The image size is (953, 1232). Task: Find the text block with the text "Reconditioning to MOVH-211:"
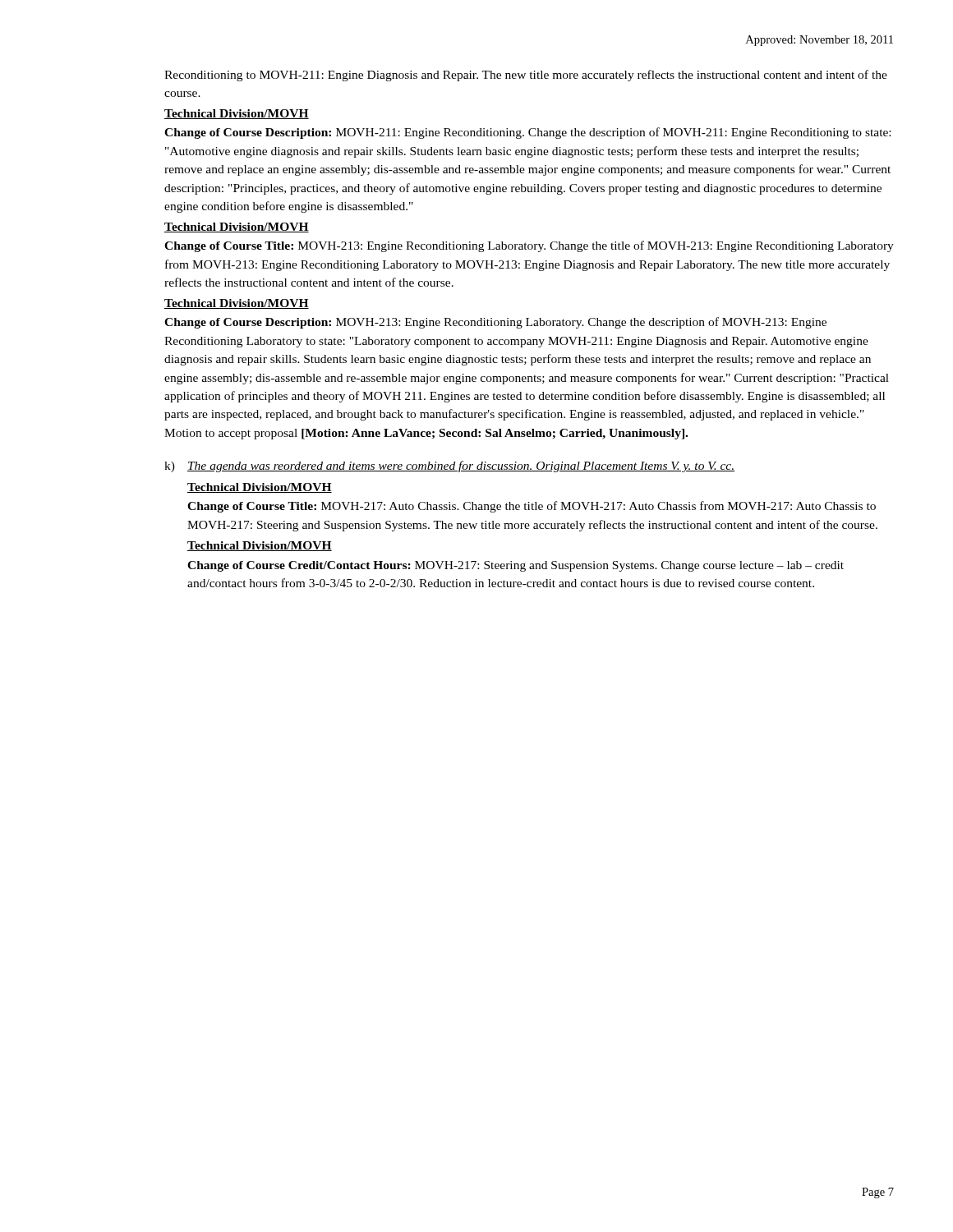point(526,84)
